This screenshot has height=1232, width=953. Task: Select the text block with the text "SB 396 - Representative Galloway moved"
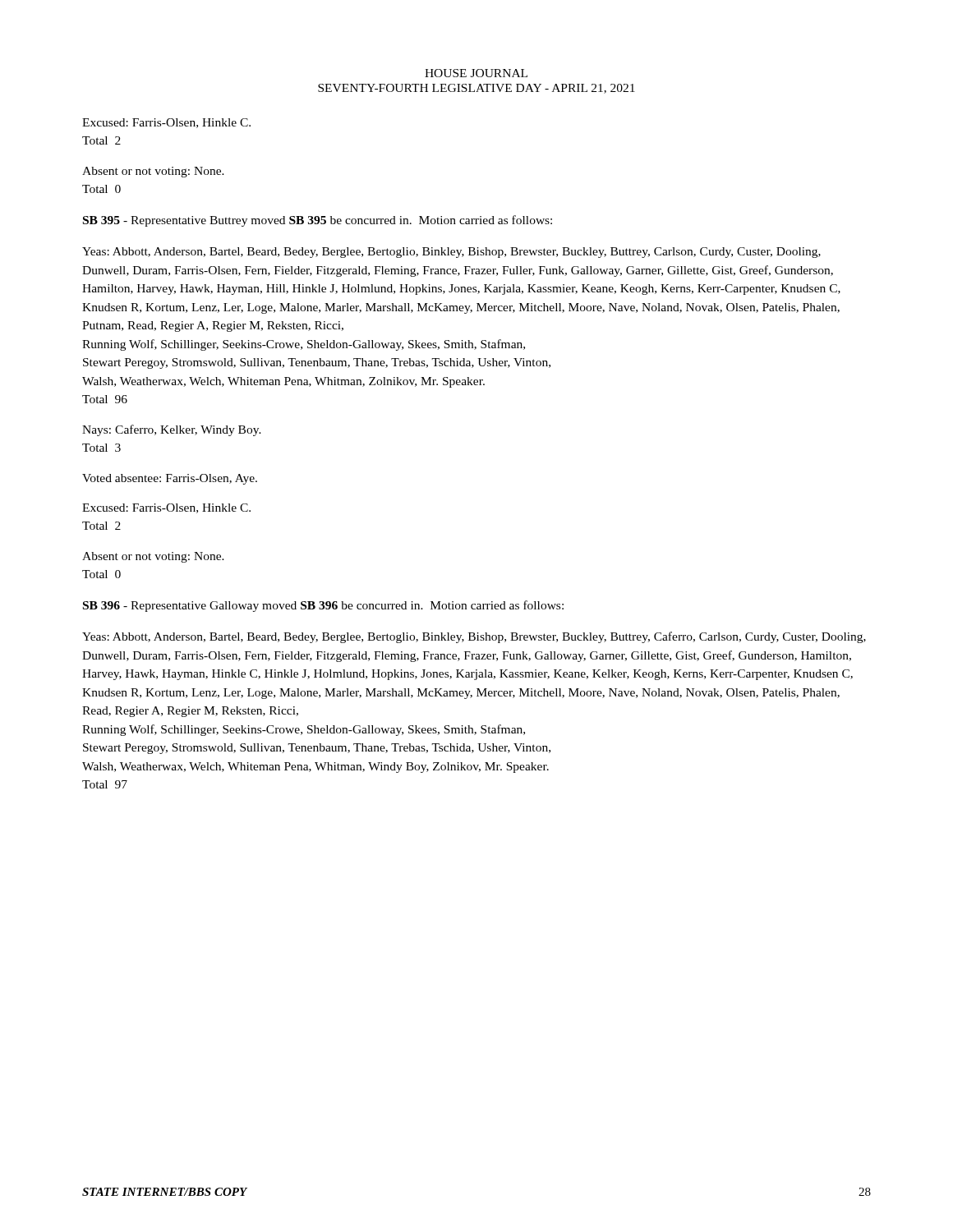pos(476,606)
